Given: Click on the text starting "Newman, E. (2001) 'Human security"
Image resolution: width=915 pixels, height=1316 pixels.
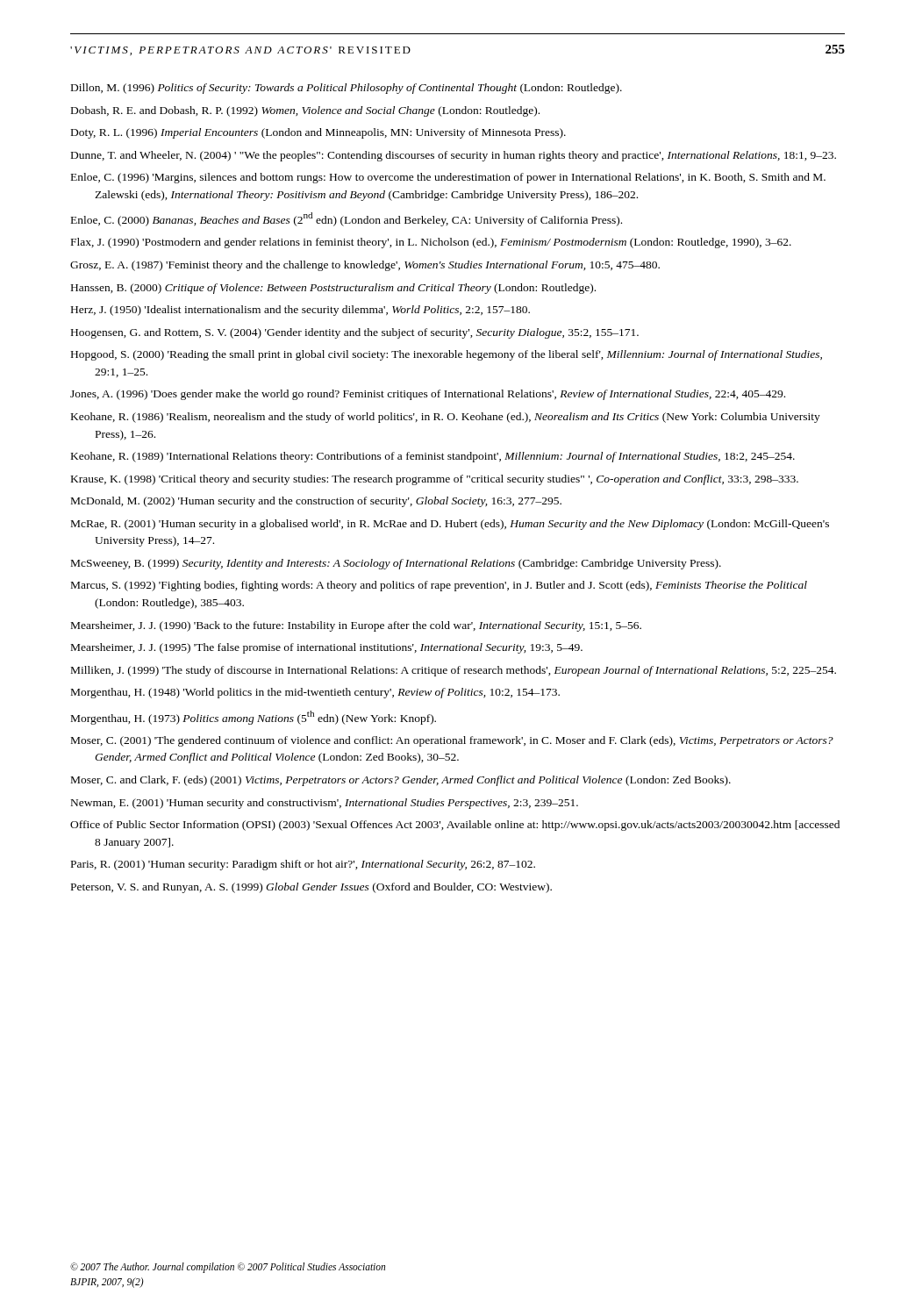Looking at the screenshot, I should coord(324,802).
